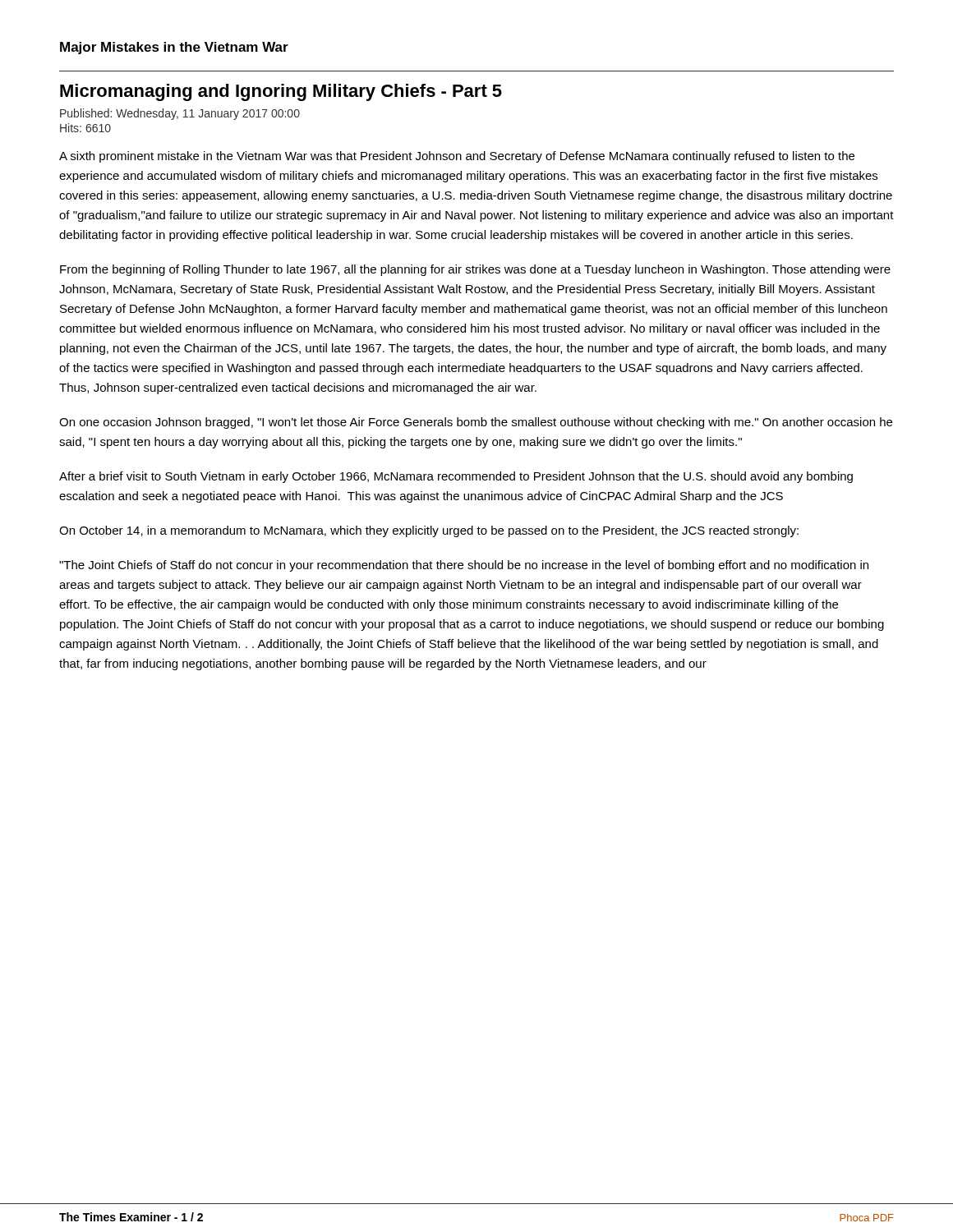Where is the title that starts "Micromanaging and Ignoring Military Chiefs"?
This screenshot has height=1232, width=953.
point(281,91)
